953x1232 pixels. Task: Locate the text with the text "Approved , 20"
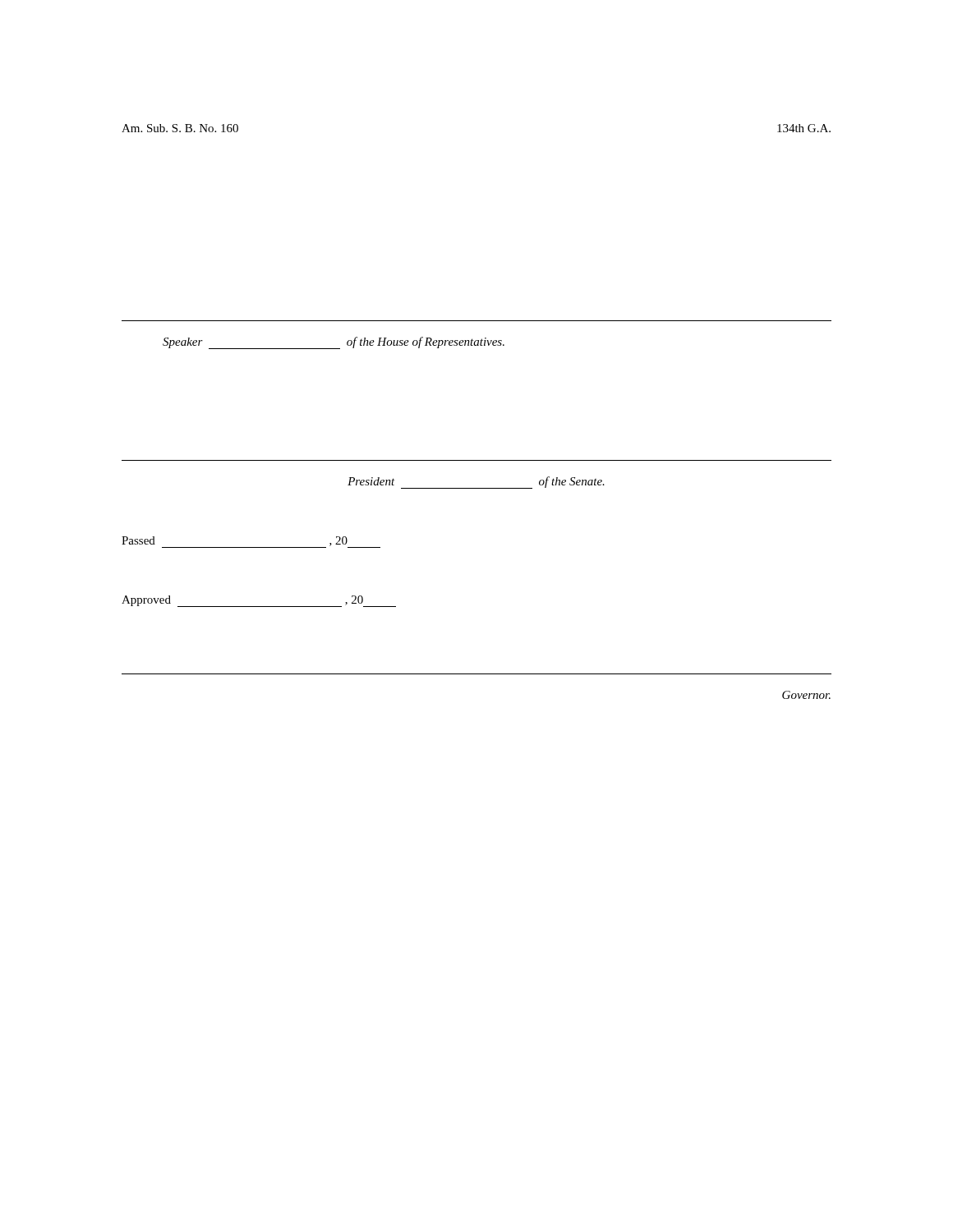259,600
